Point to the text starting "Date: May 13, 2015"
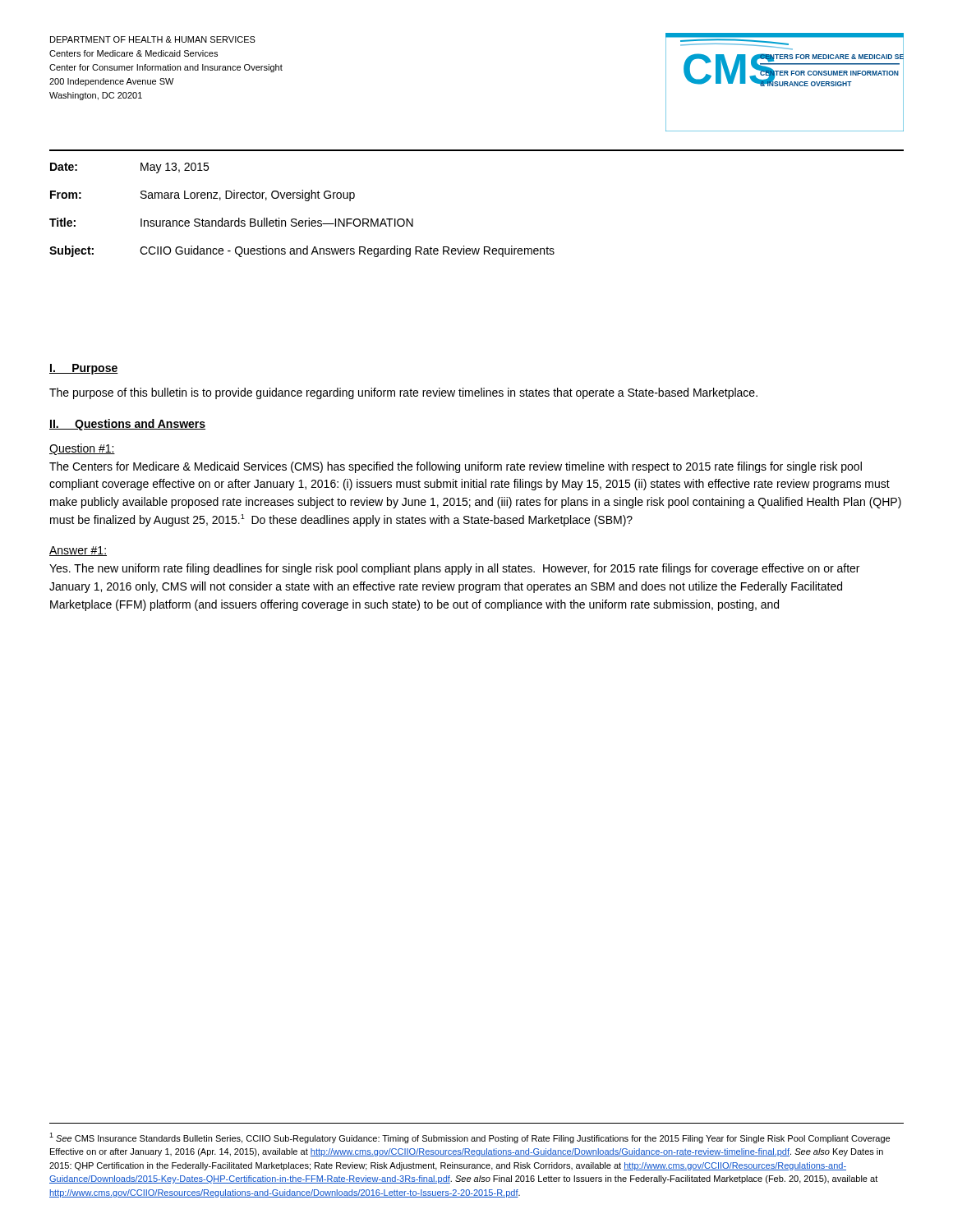 [x=129, y=167]
